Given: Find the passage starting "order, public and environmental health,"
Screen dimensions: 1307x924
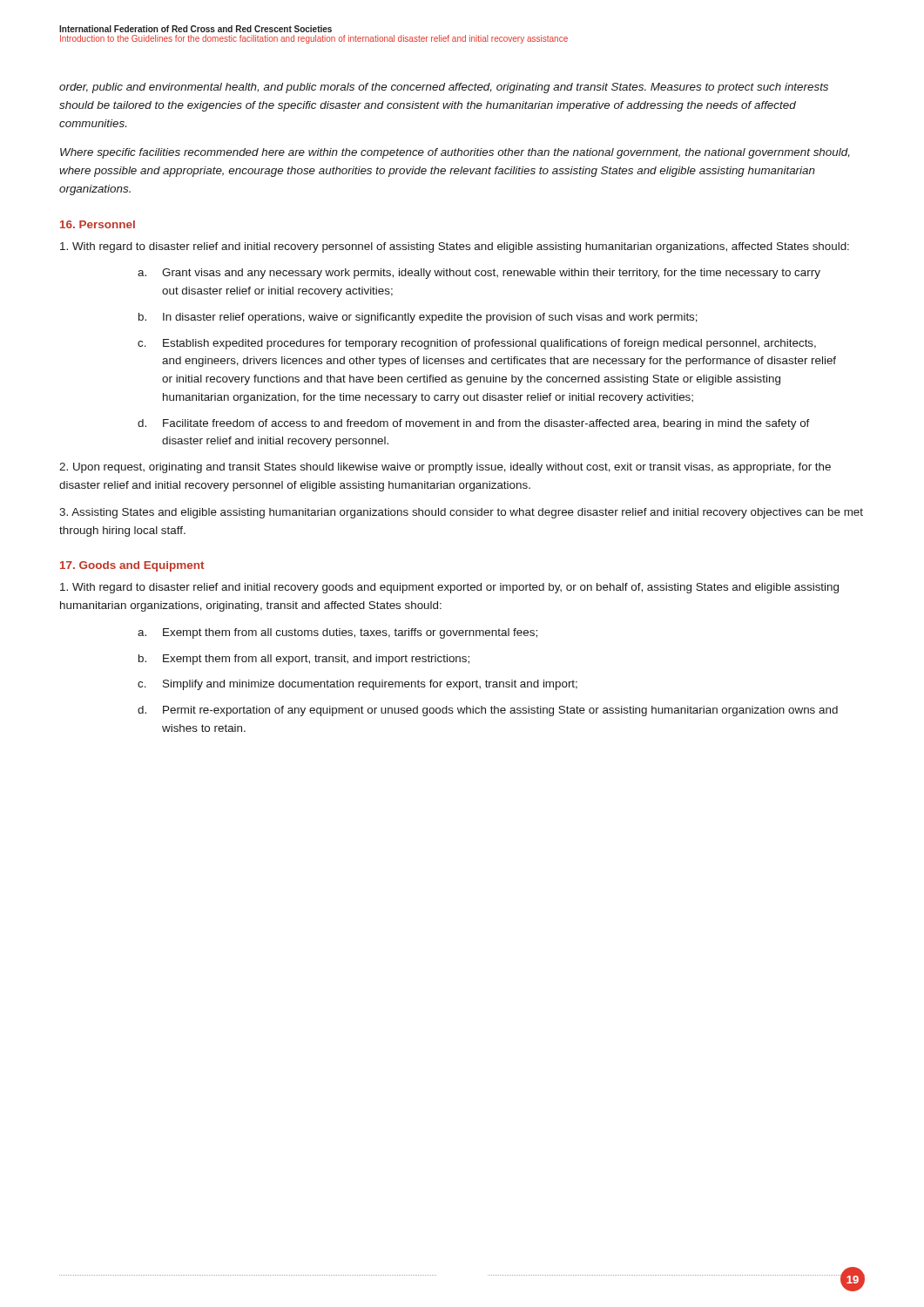Looking at the screenshot, I should (x=444, y=105).
